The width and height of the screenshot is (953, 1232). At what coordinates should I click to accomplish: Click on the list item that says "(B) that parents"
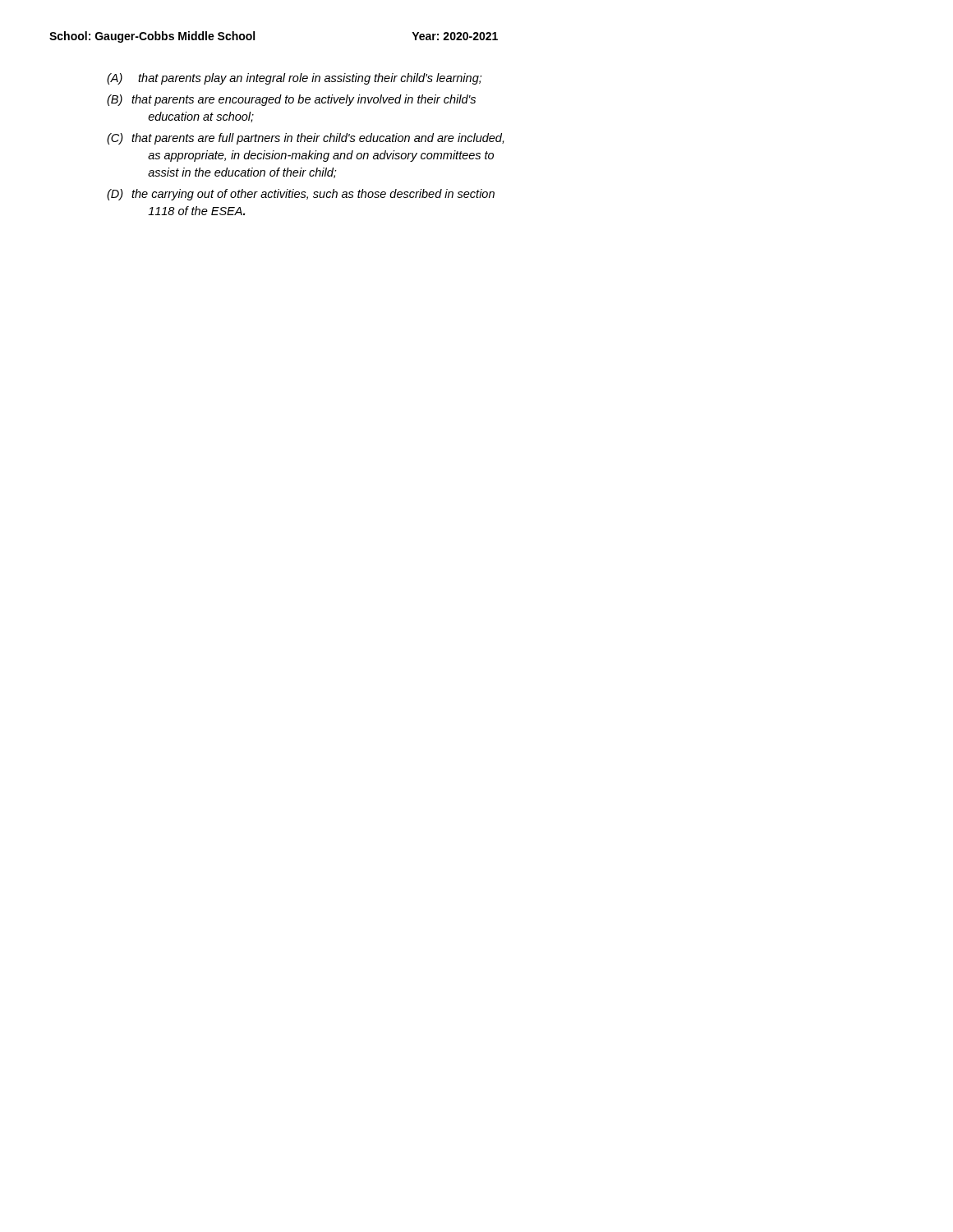(291, 100)
